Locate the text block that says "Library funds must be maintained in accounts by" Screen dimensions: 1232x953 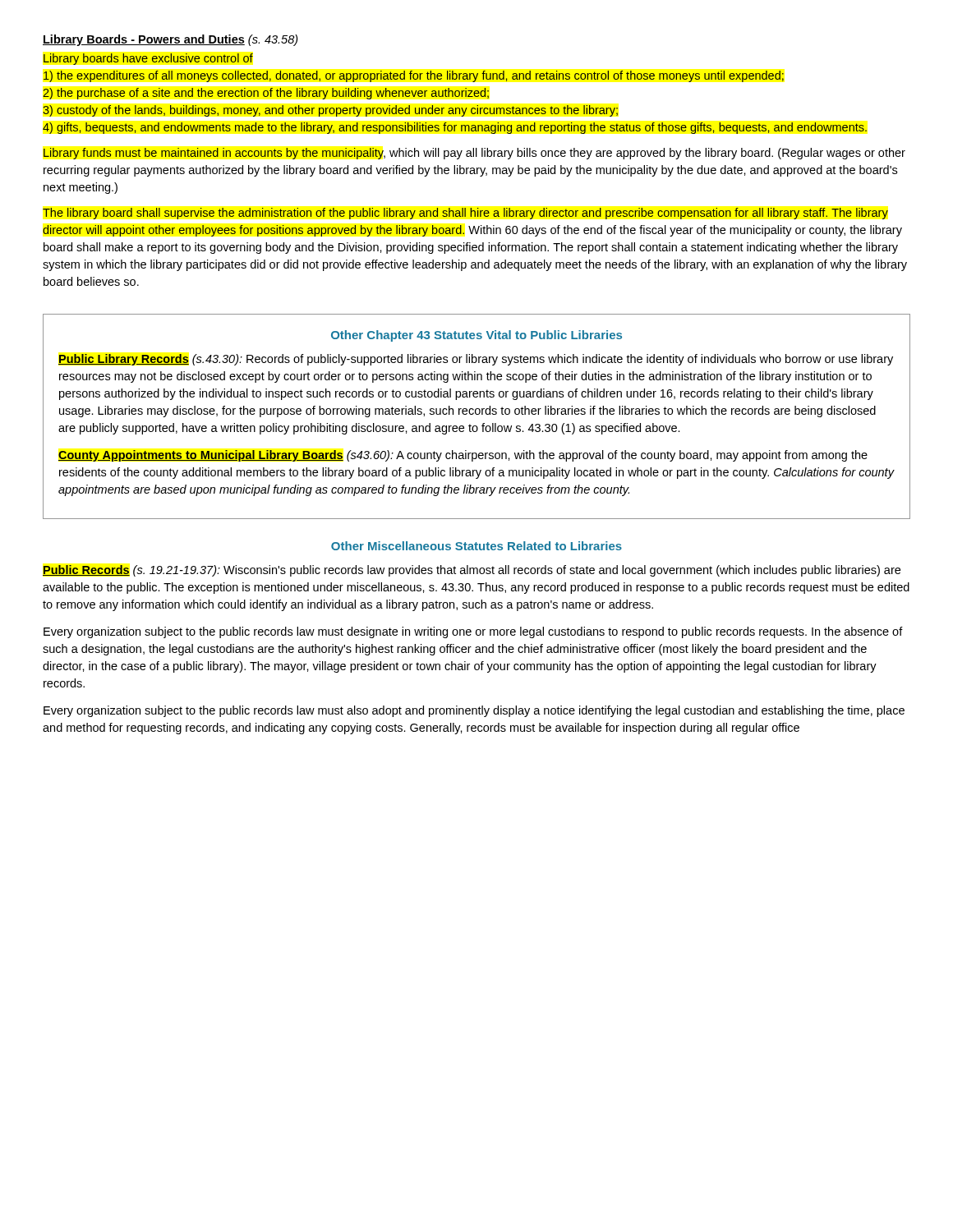coord(476,171)
